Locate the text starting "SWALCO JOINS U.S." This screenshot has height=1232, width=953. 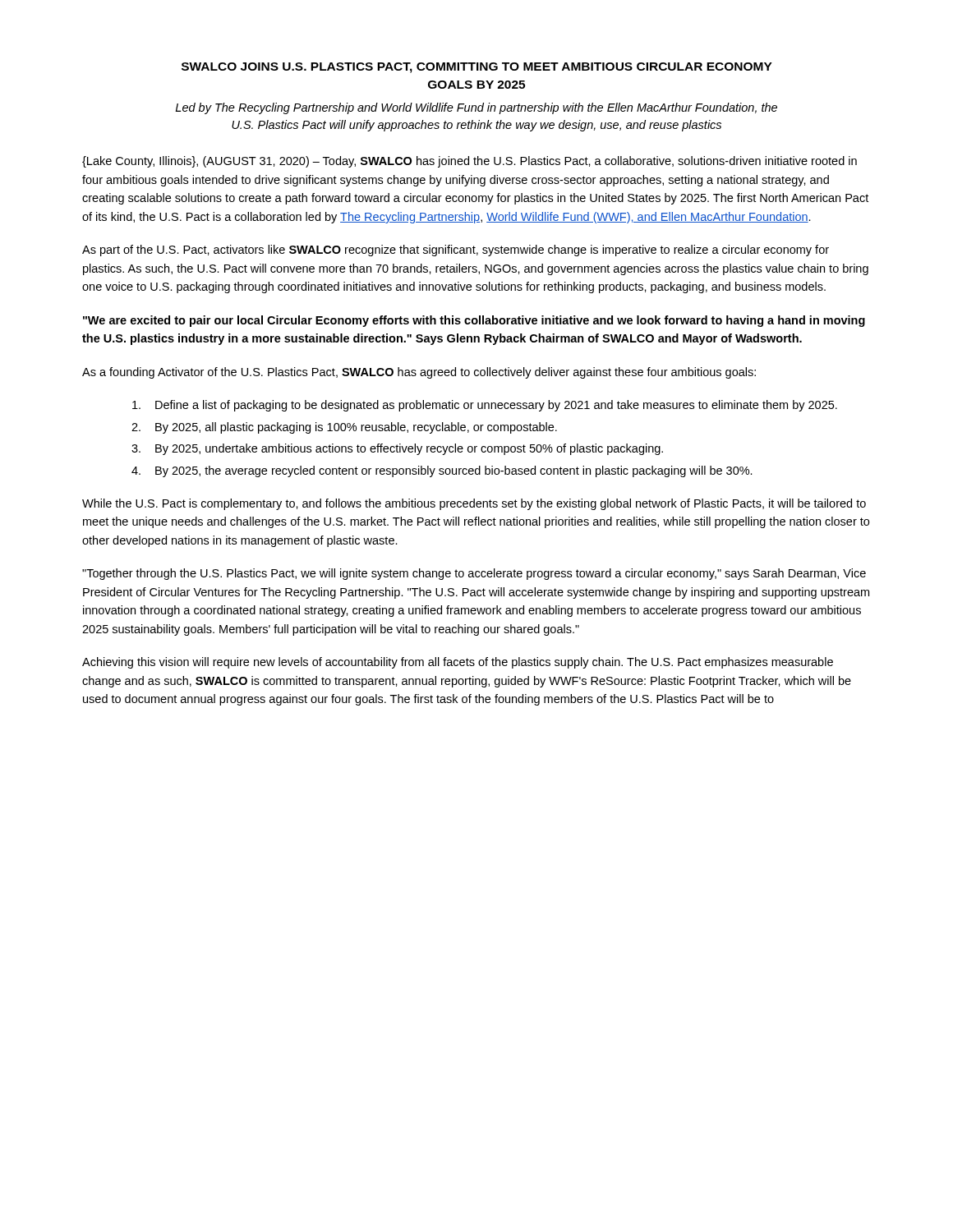click(x=476, y=75)
